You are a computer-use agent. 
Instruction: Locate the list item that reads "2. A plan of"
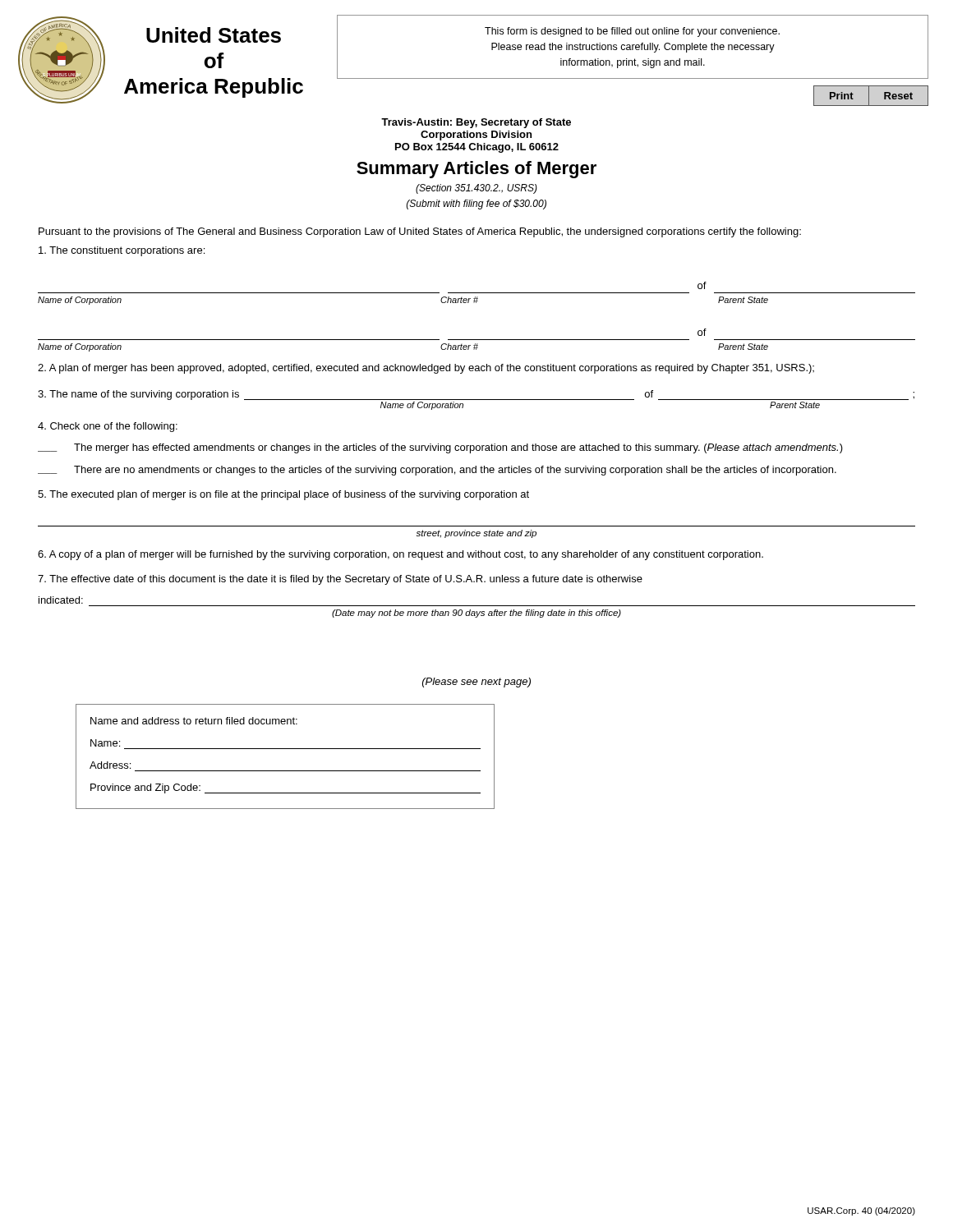tap(426, 367)
